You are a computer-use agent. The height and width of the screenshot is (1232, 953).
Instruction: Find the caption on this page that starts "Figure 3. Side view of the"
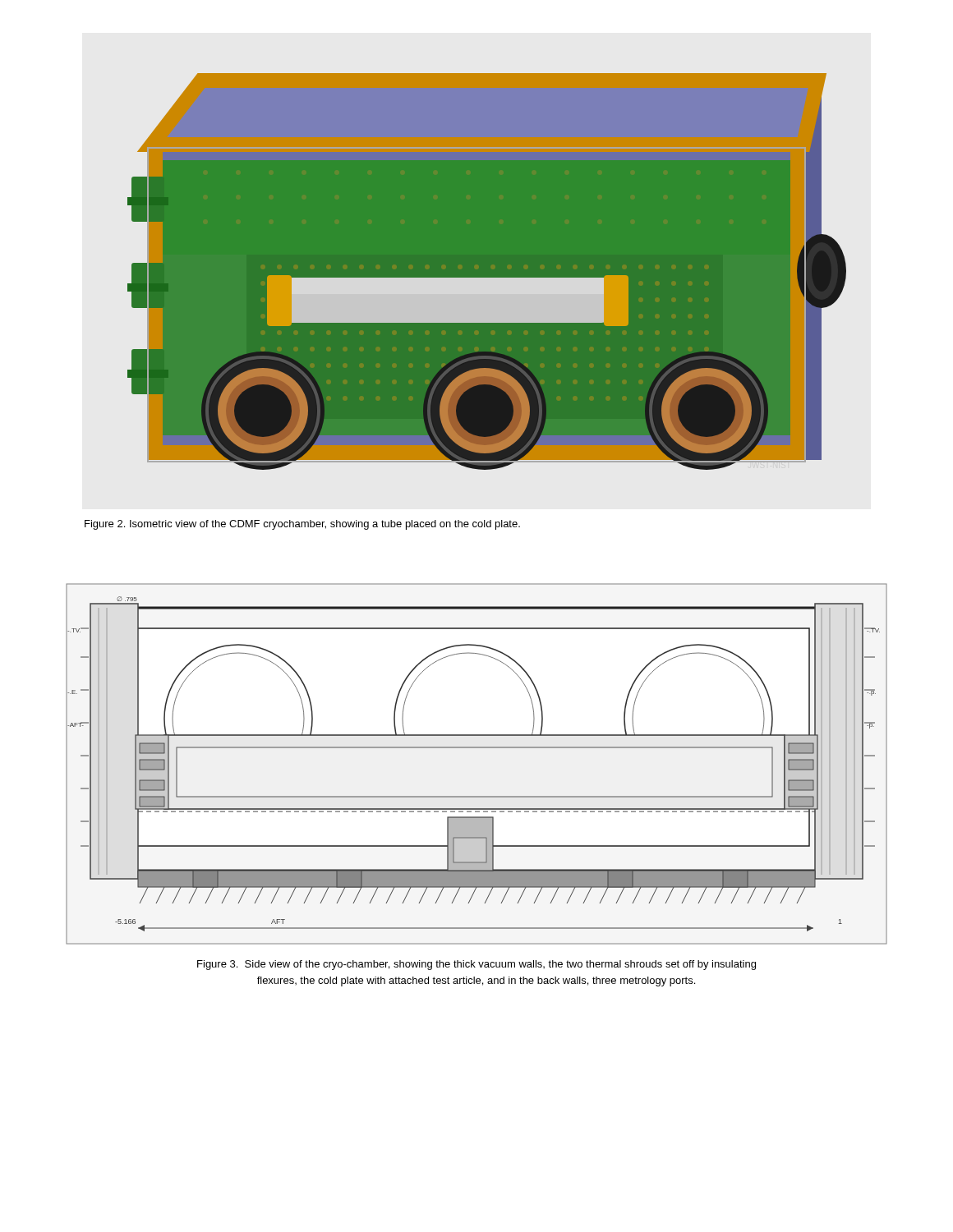(476, 972)
